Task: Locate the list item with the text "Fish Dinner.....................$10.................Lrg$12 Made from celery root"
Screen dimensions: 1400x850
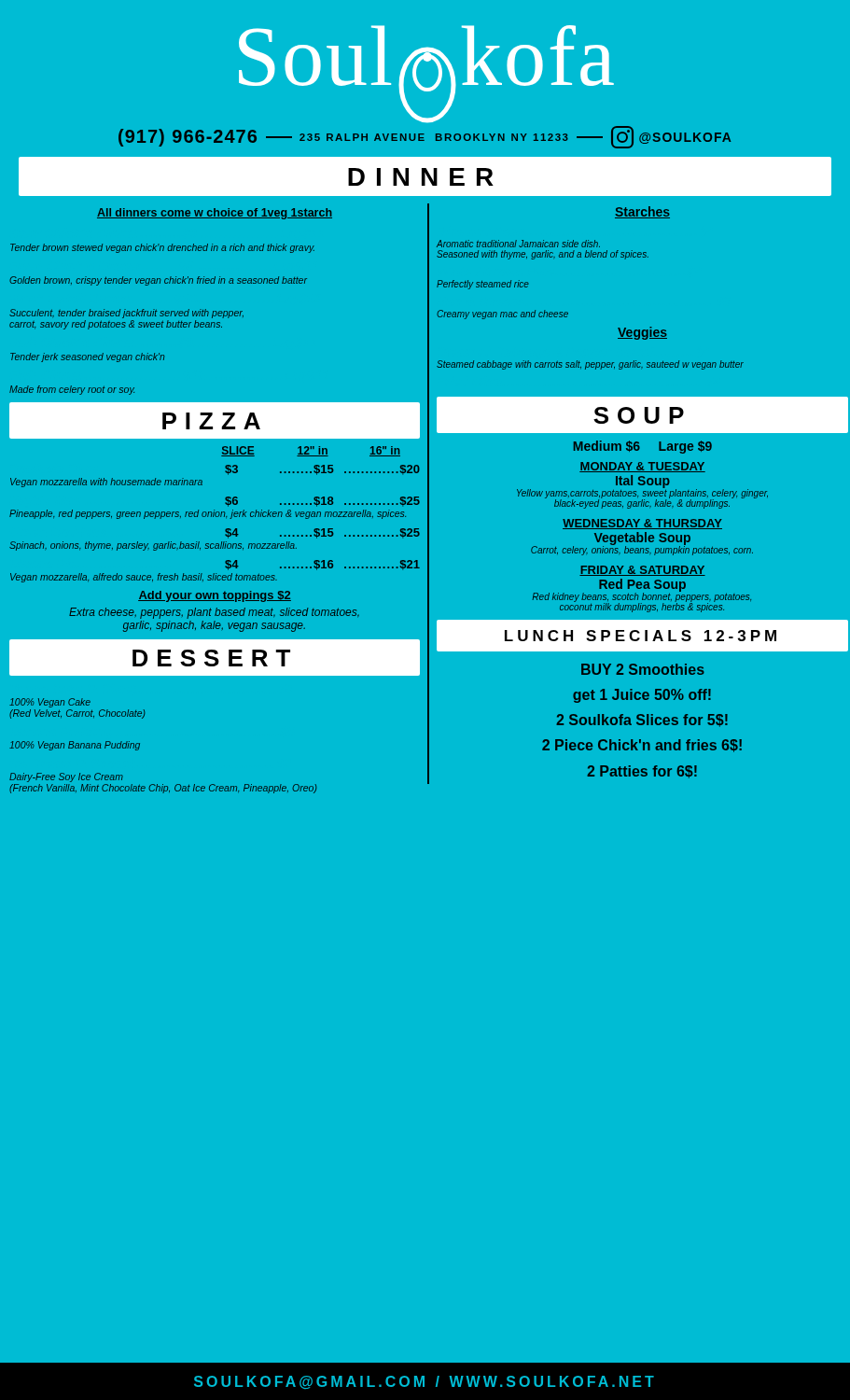Action: coord(72,390)
